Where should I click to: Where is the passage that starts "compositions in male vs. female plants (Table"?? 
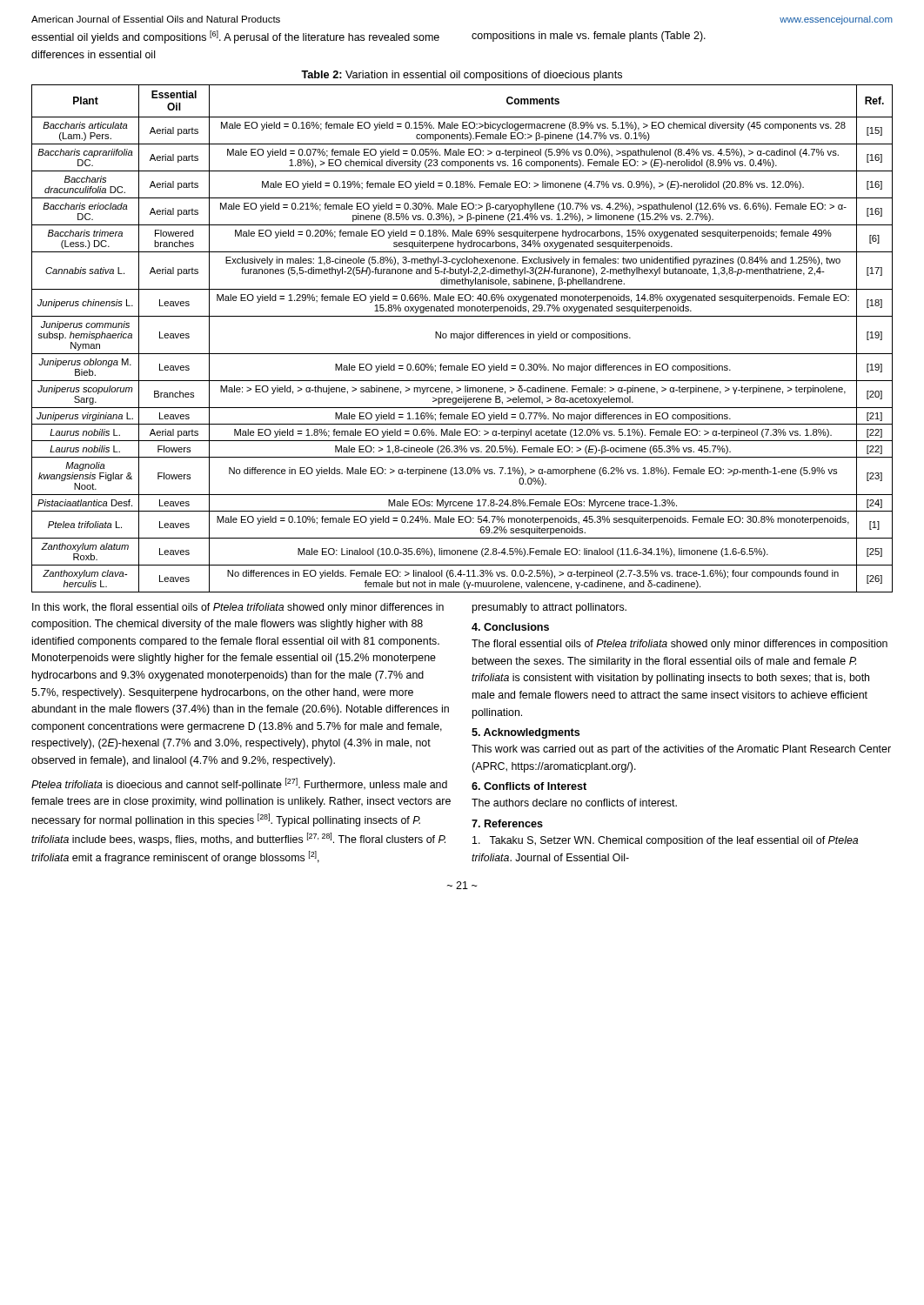point(589,36)
